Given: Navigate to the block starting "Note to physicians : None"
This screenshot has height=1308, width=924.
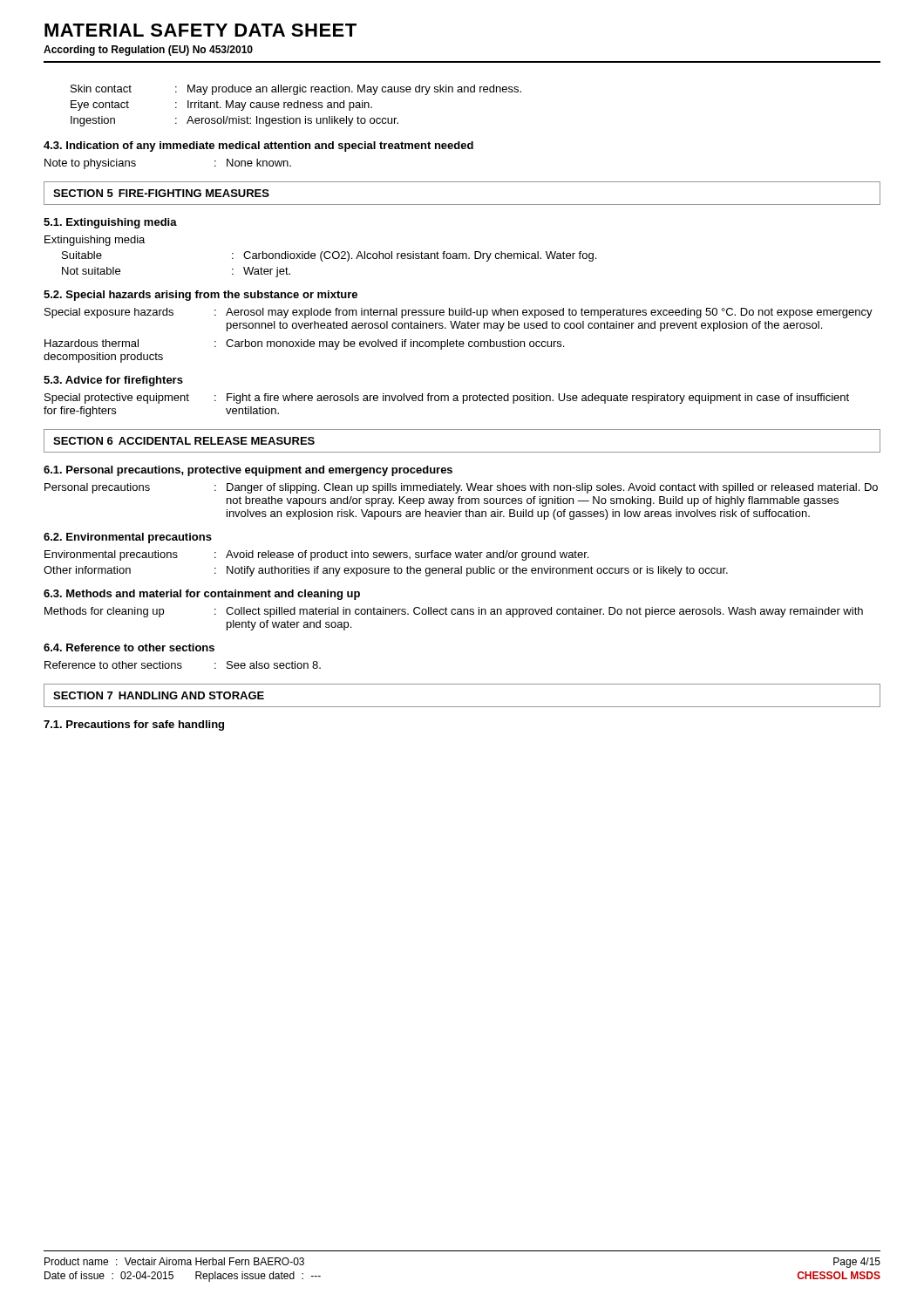Looking at the screenshot, I should [x=91, y=164].
